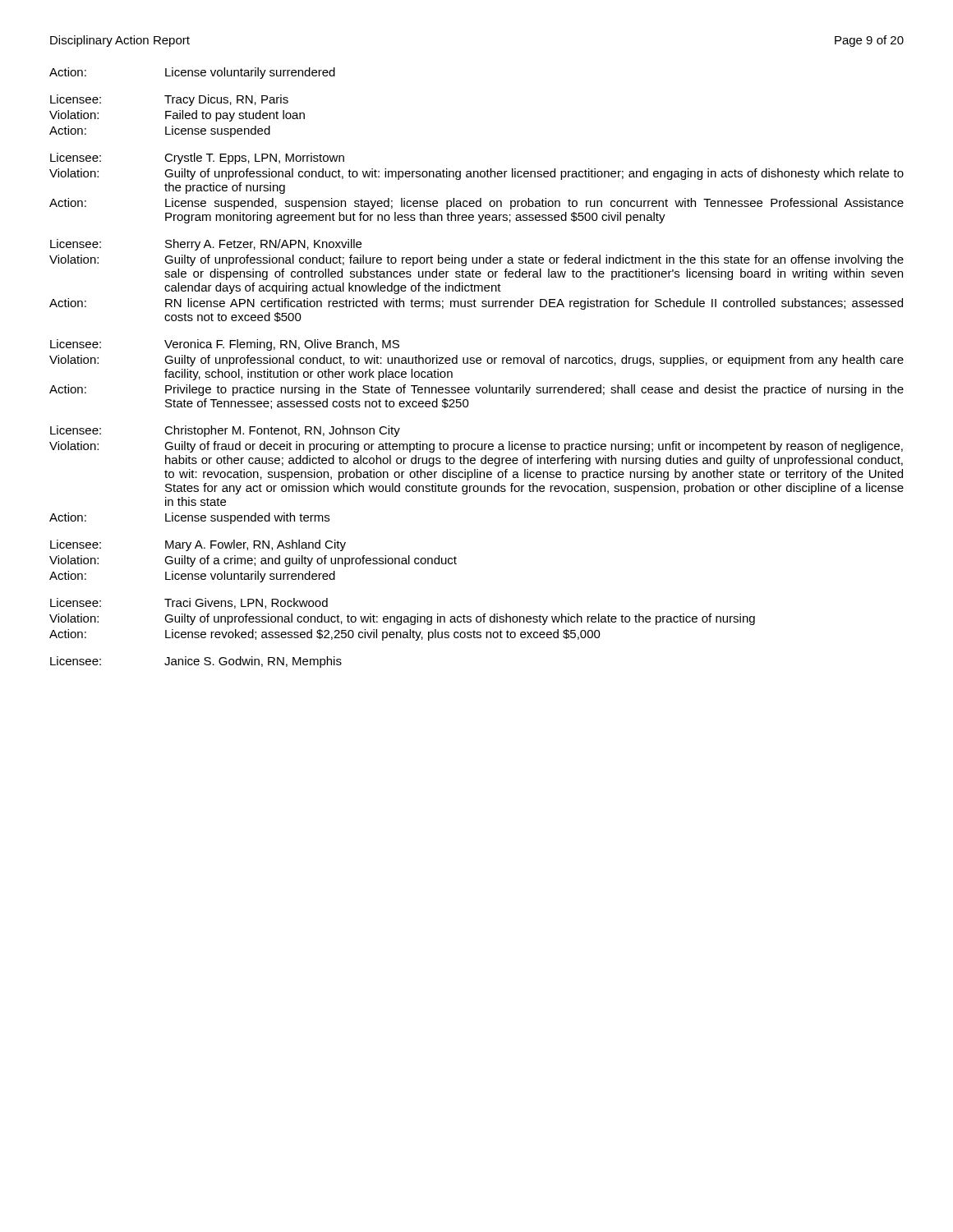Screen dimensions: 1232x953
Task: Select the passage starting "Licensee: Christopher M. Fontenot, RN, Johnson City"
Action: [476, 473]
